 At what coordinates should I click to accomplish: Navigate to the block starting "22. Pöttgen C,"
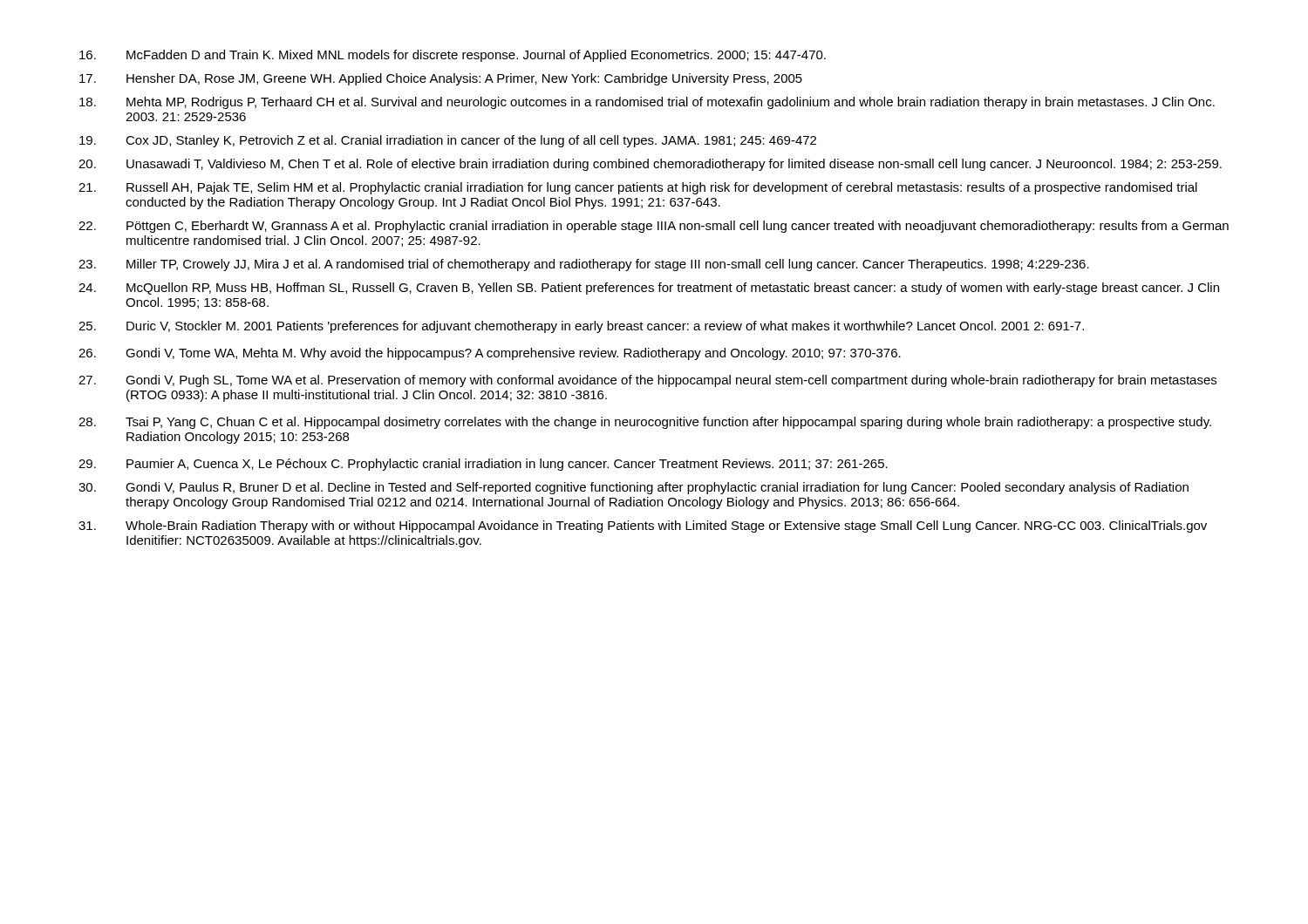point(654,233)
